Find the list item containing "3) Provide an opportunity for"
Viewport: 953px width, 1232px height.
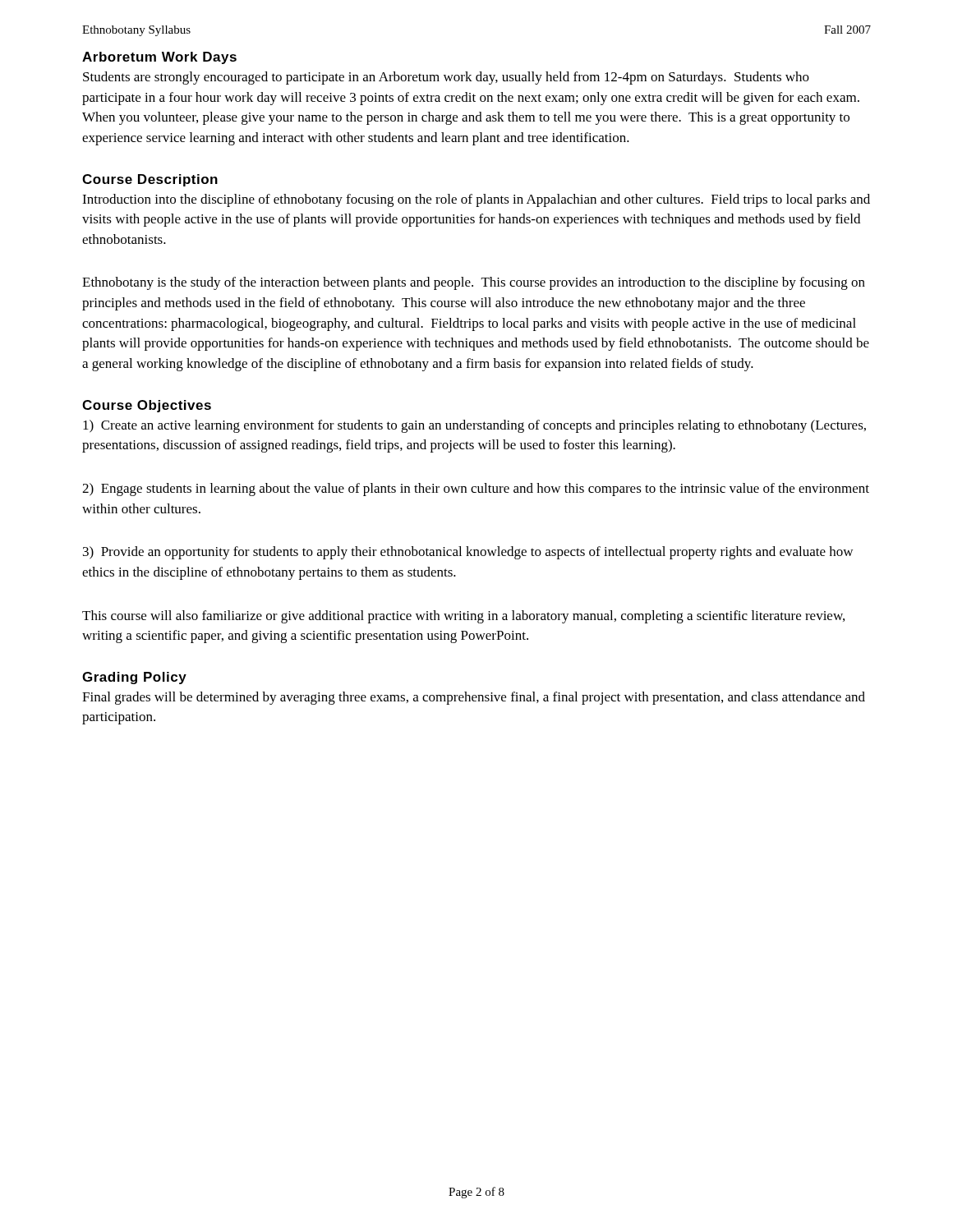tap(468, 562)
